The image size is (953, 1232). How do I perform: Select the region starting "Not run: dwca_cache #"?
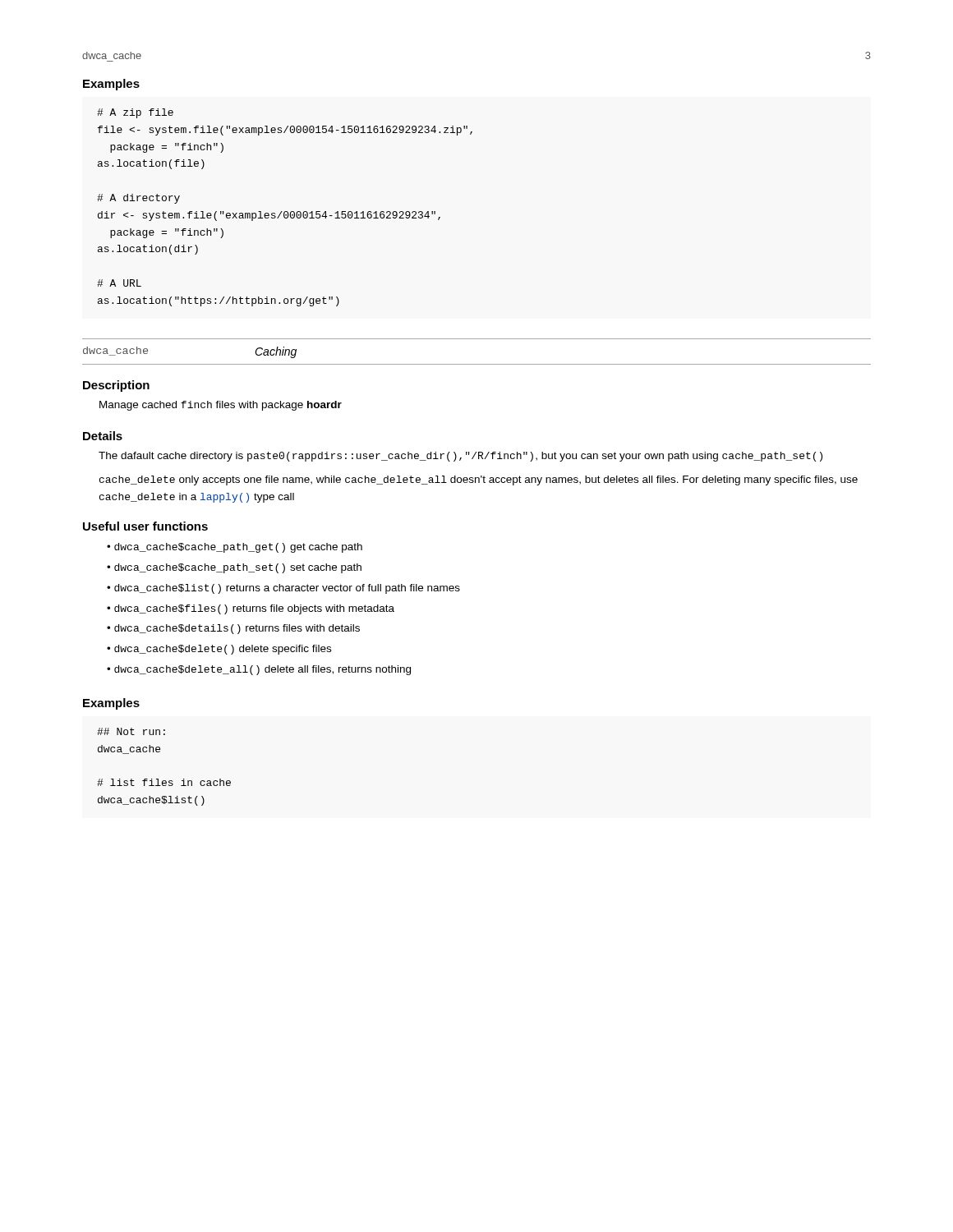[131, 731]
